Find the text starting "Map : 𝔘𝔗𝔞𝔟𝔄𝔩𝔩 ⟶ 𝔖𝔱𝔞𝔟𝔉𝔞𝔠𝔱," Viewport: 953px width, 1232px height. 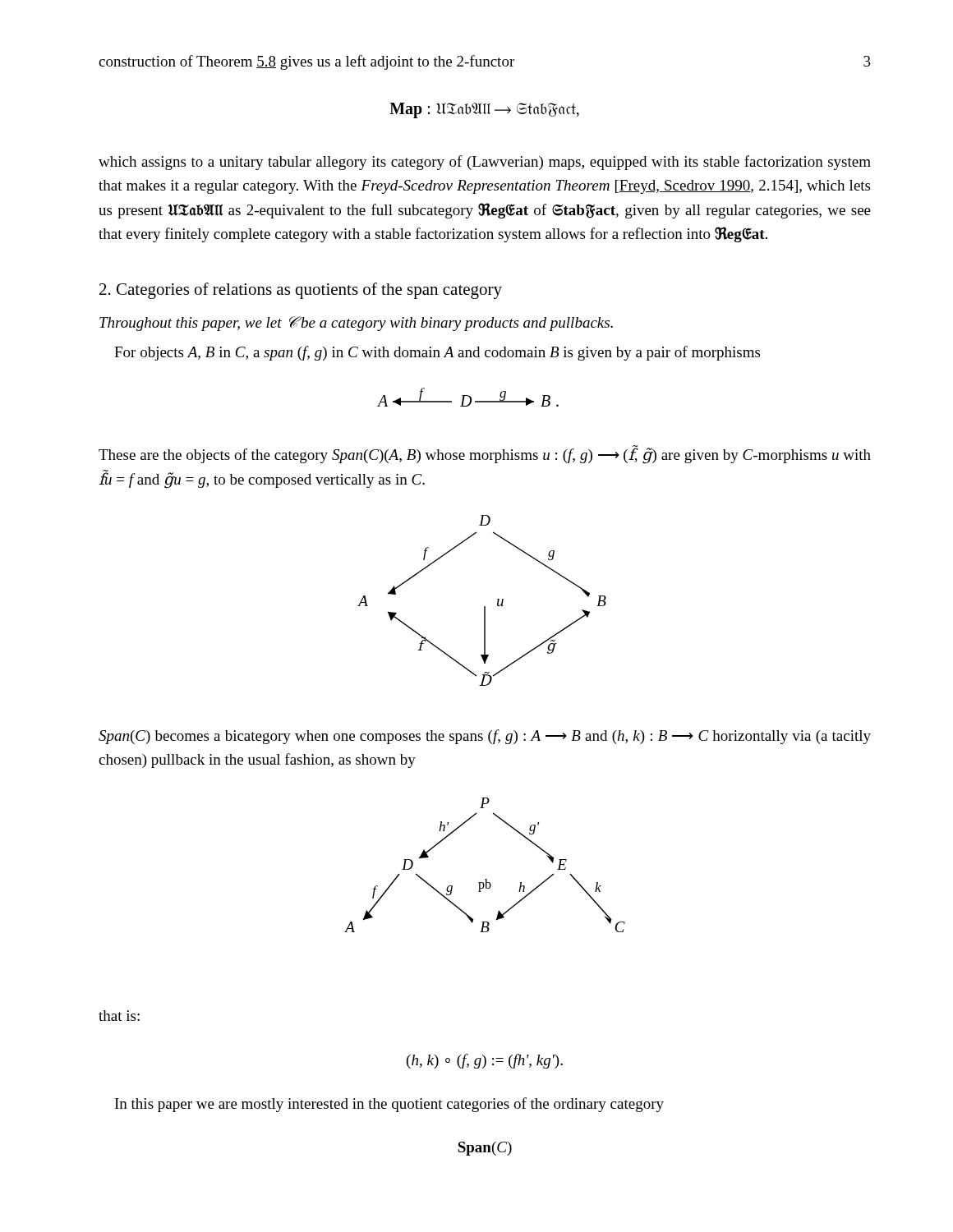485,108
